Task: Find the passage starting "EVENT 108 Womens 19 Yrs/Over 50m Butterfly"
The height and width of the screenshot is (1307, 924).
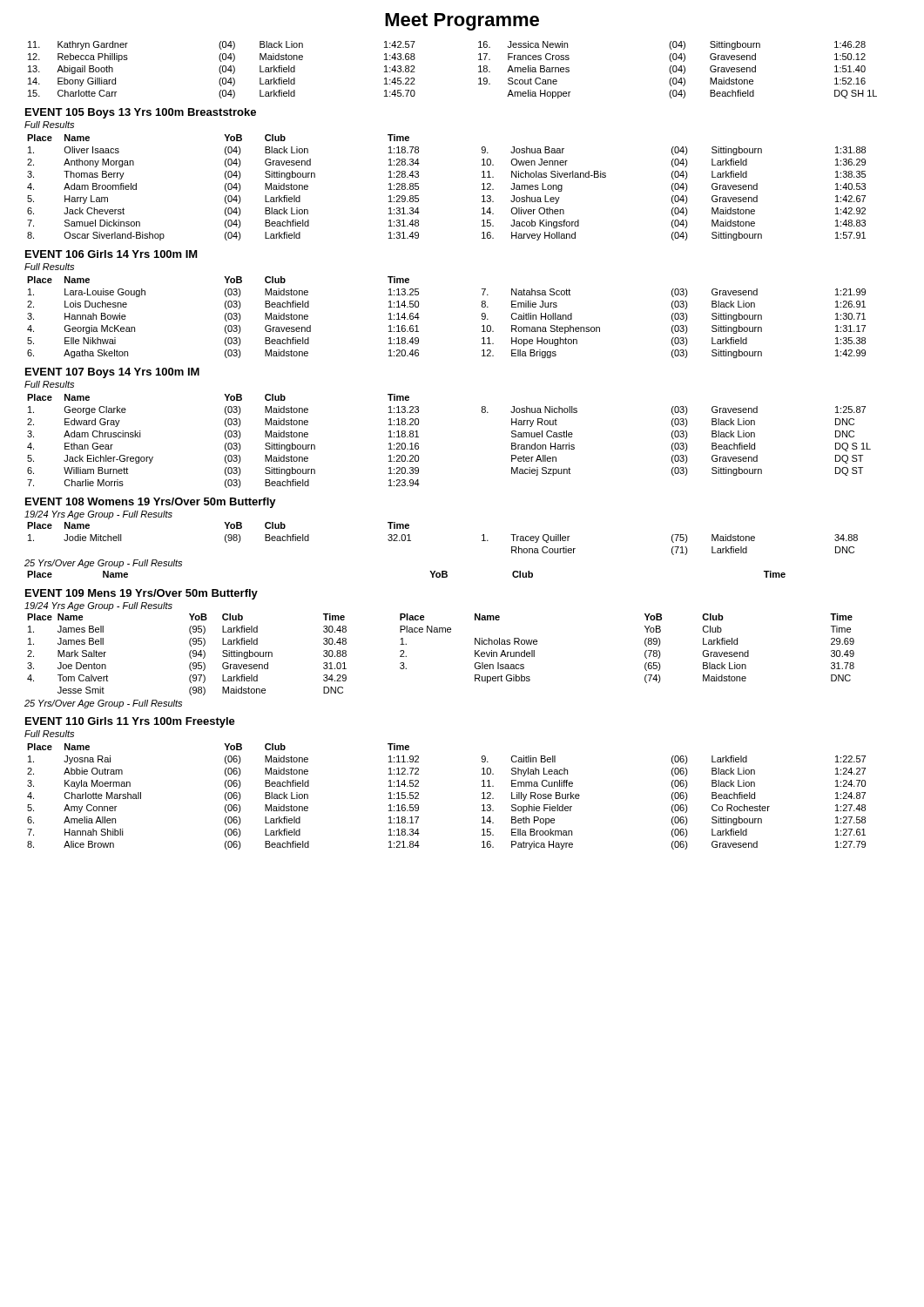Action: [x=150, y=501]
